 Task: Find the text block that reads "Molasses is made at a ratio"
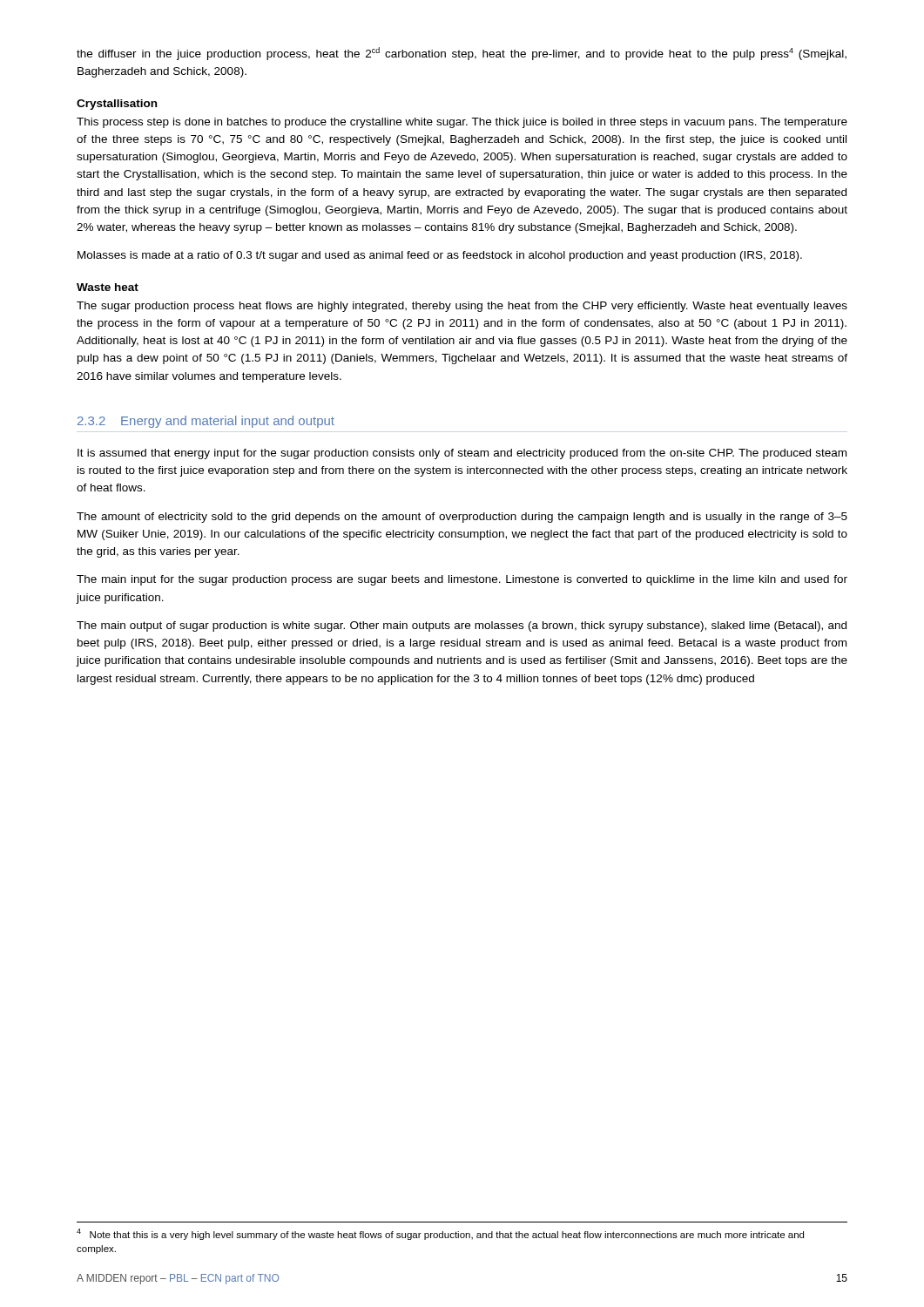[x=440, y=255]
